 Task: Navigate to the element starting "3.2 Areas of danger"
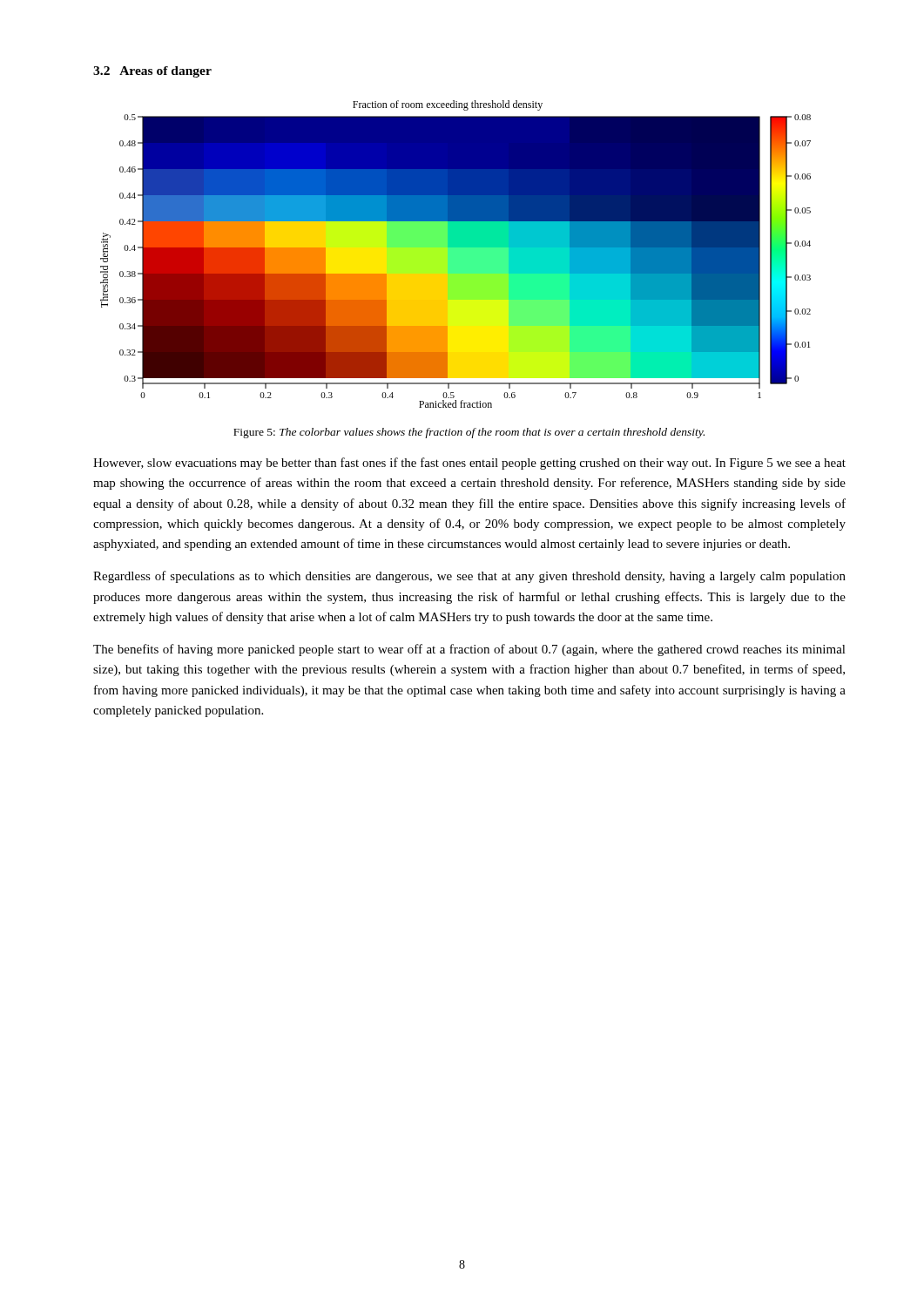point(152,70)
